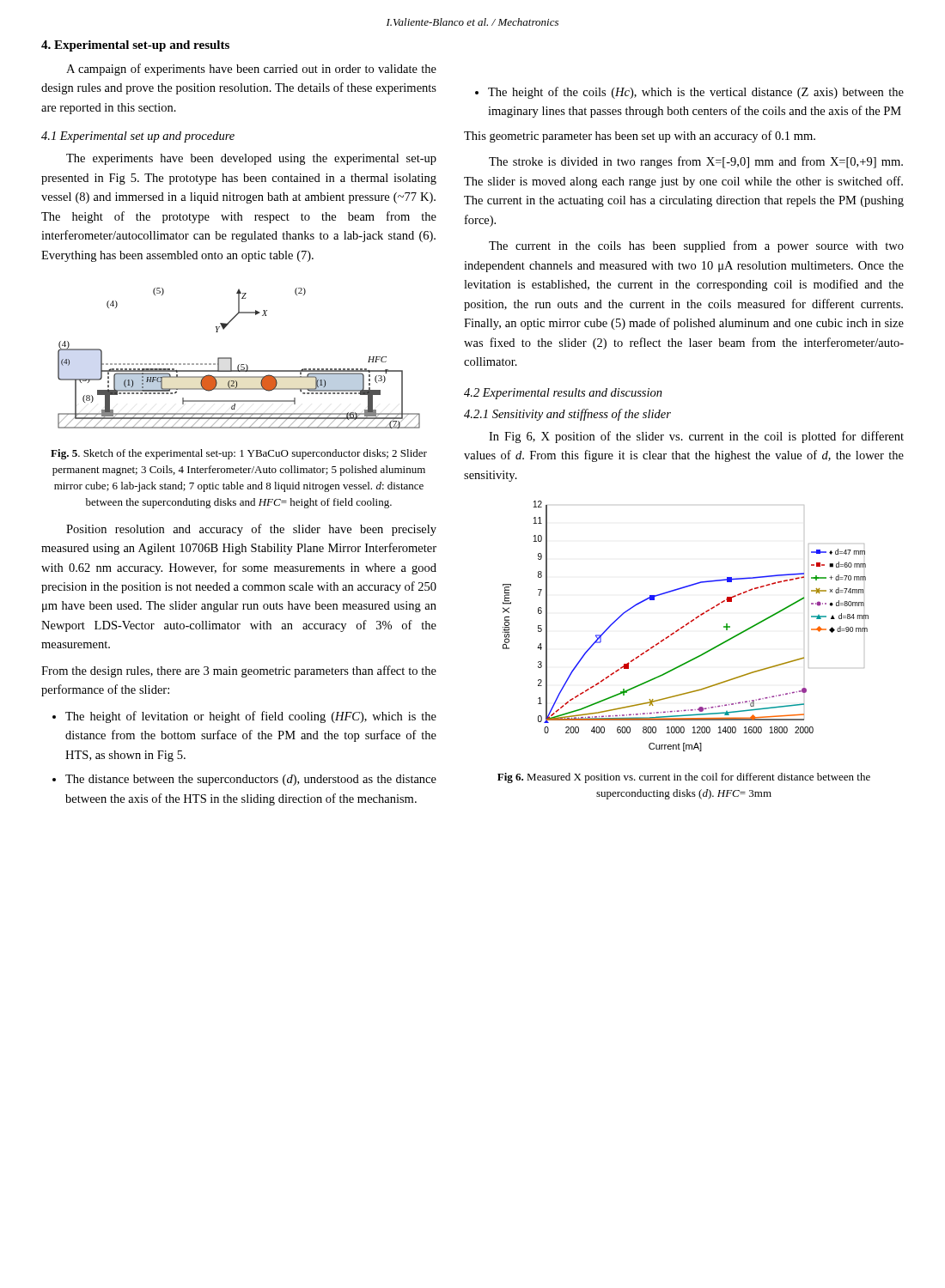Find the region starting "4. Experimental set-up and results"

coord(135,45)
